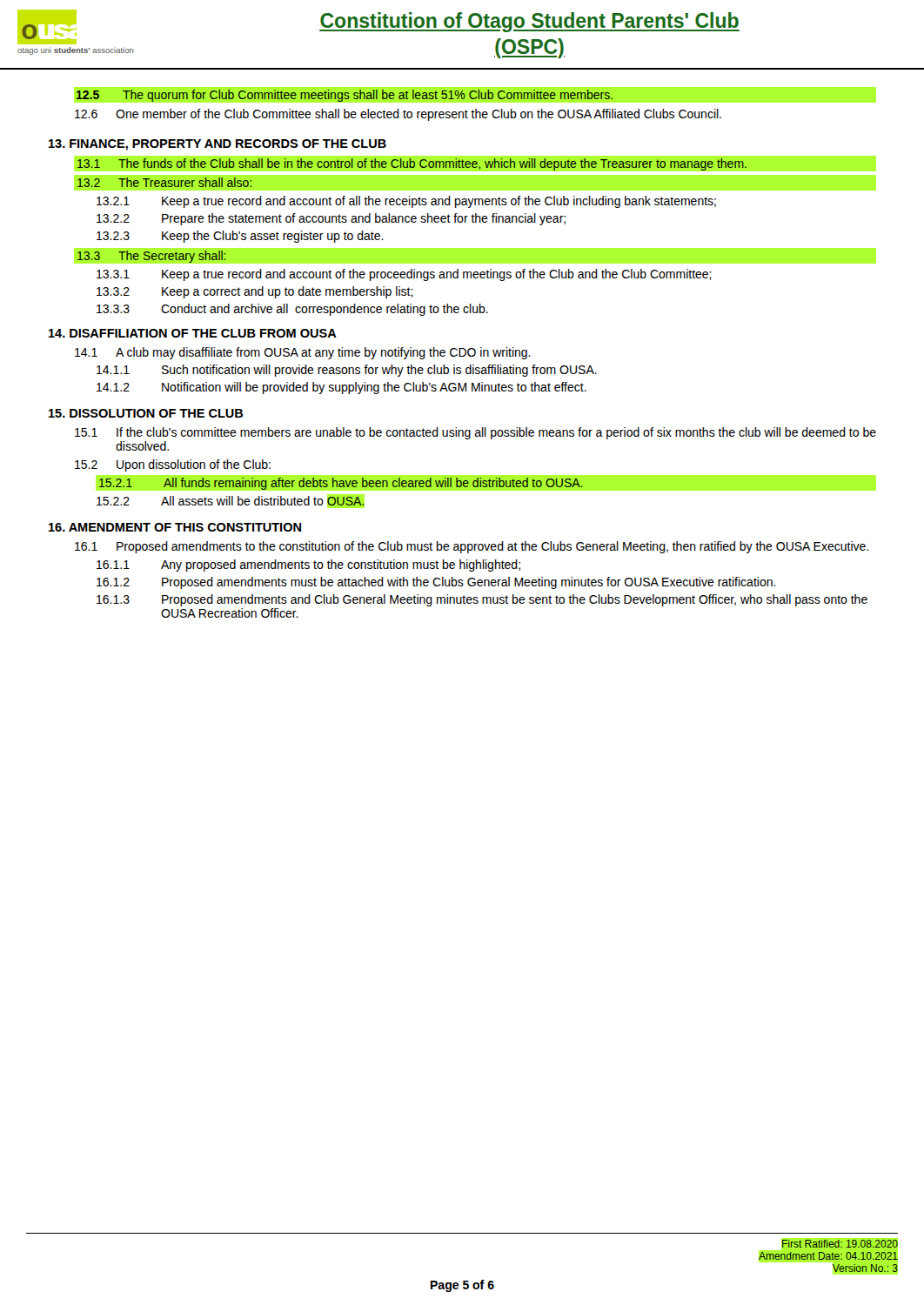Click the passage that begins "16.1.3 Proposed amendments and Club General Meeting"

coord(486,606)
